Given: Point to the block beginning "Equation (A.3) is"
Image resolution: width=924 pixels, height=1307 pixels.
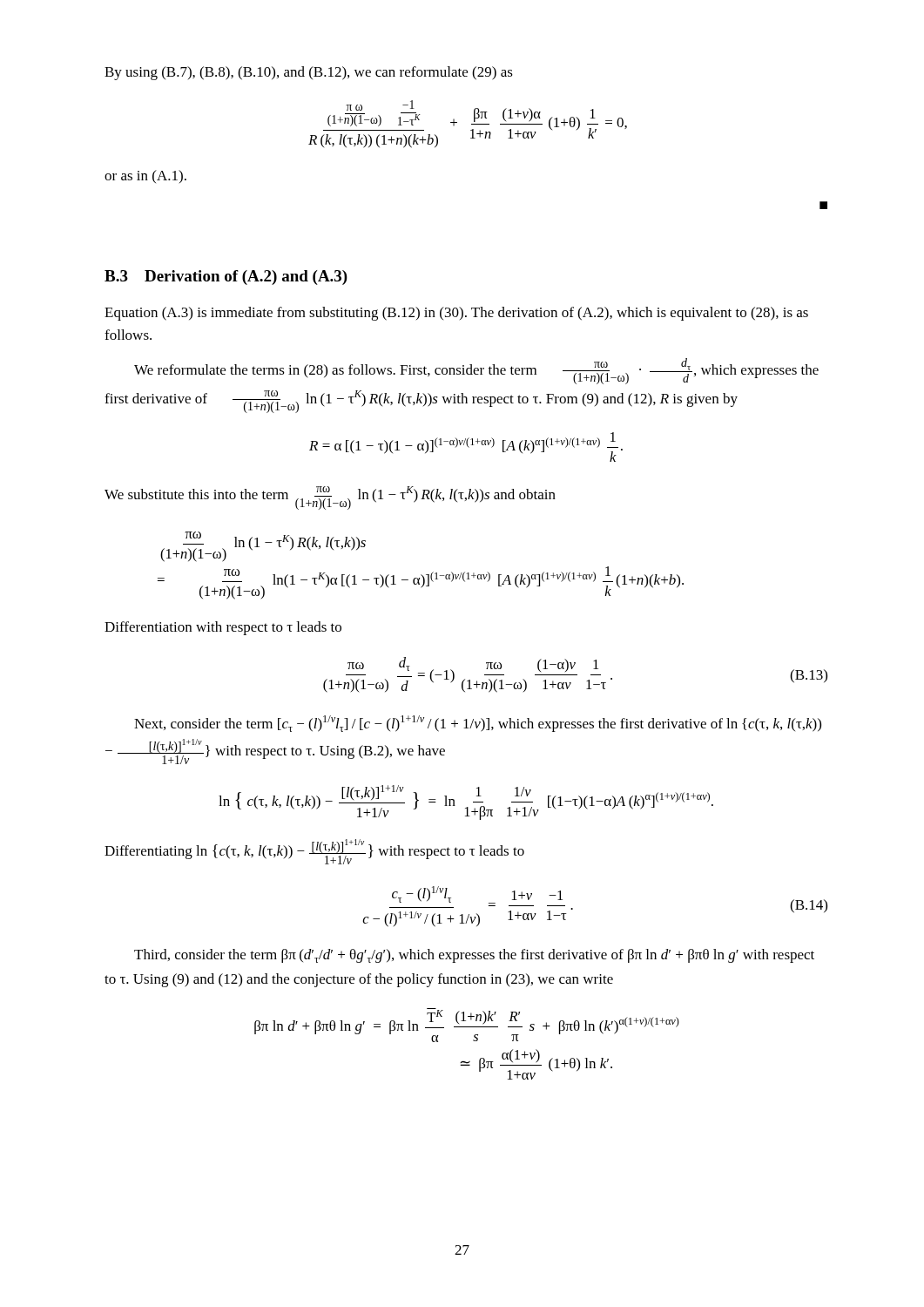Looking at the screenshot, I should pos(457,324).
